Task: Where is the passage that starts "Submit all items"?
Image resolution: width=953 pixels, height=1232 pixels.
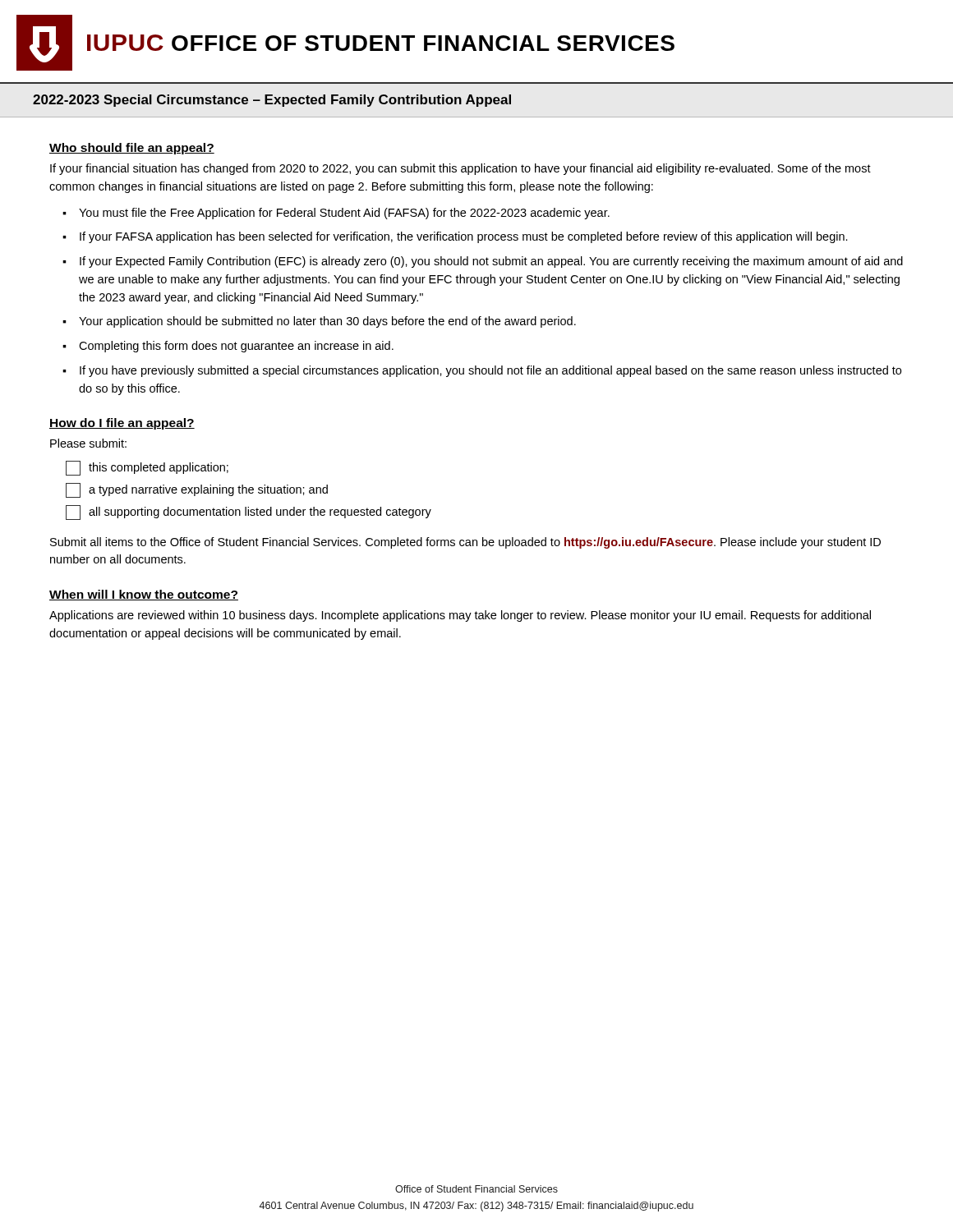Action: 465,551
